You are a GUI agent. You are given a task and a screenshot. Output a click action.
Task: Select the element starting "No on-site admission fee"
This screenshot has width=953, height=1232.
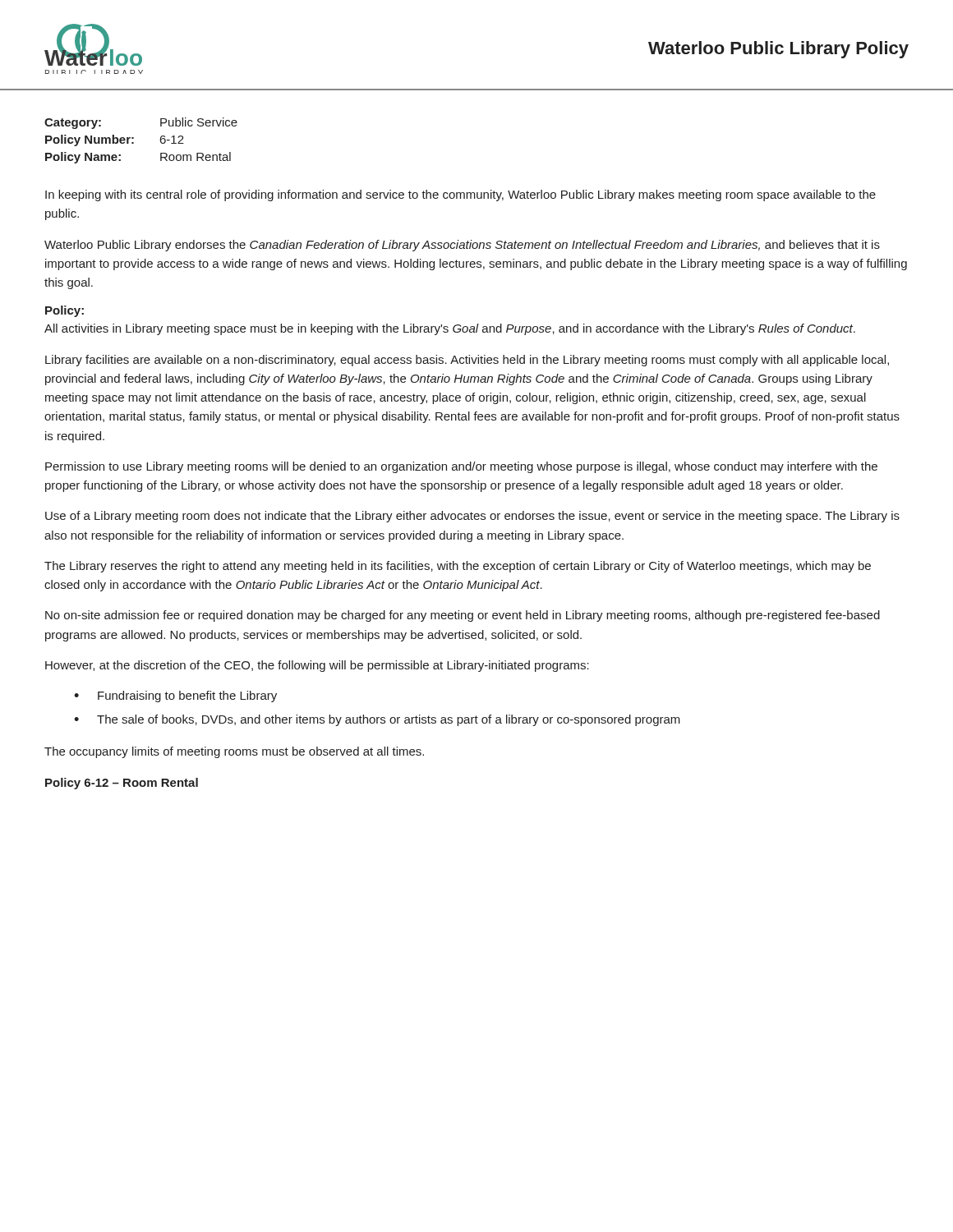click(x=462, y=625)
